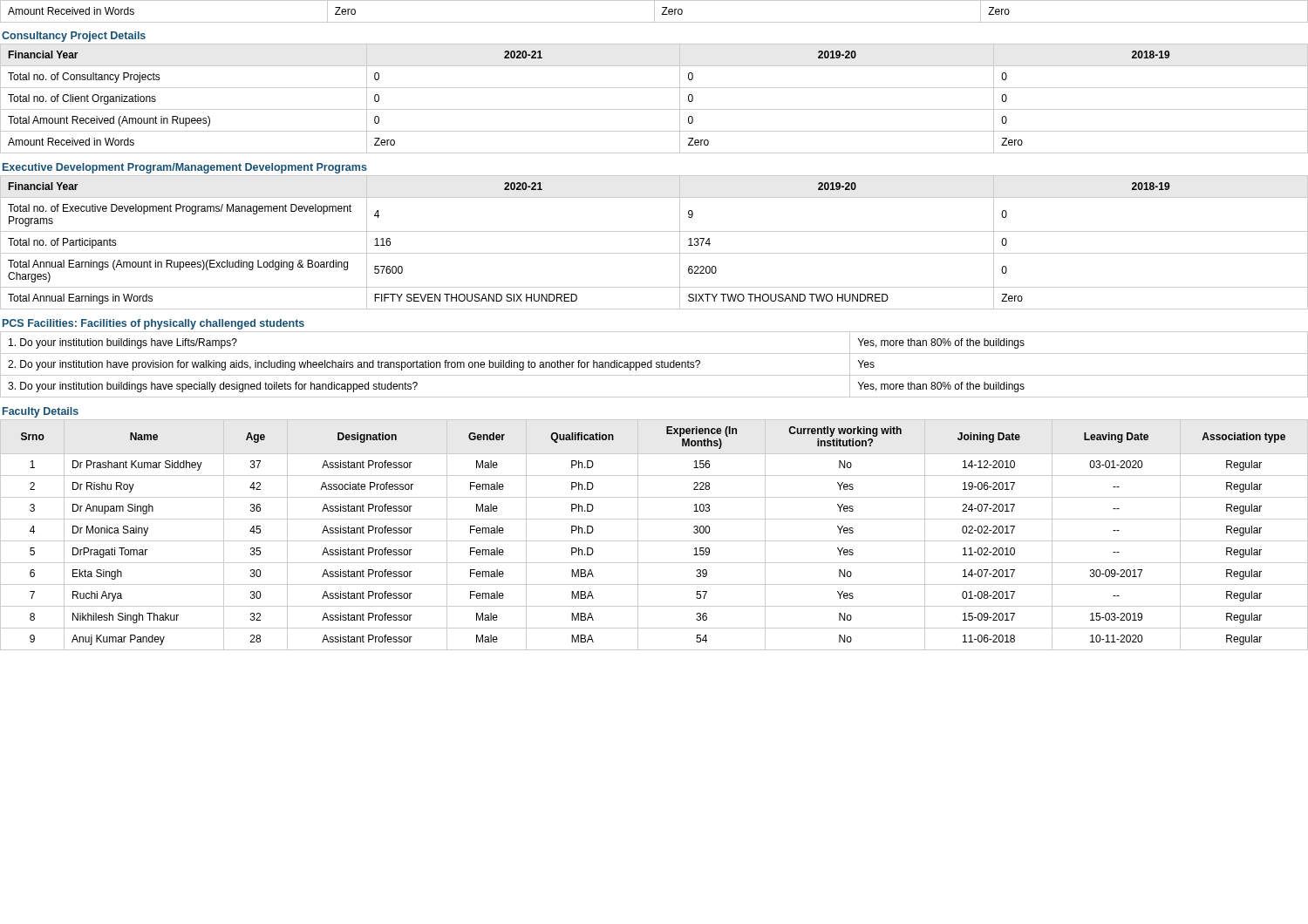
Task: Click on the table containing "Total no. of Participants"
Action: pos(654,242)
